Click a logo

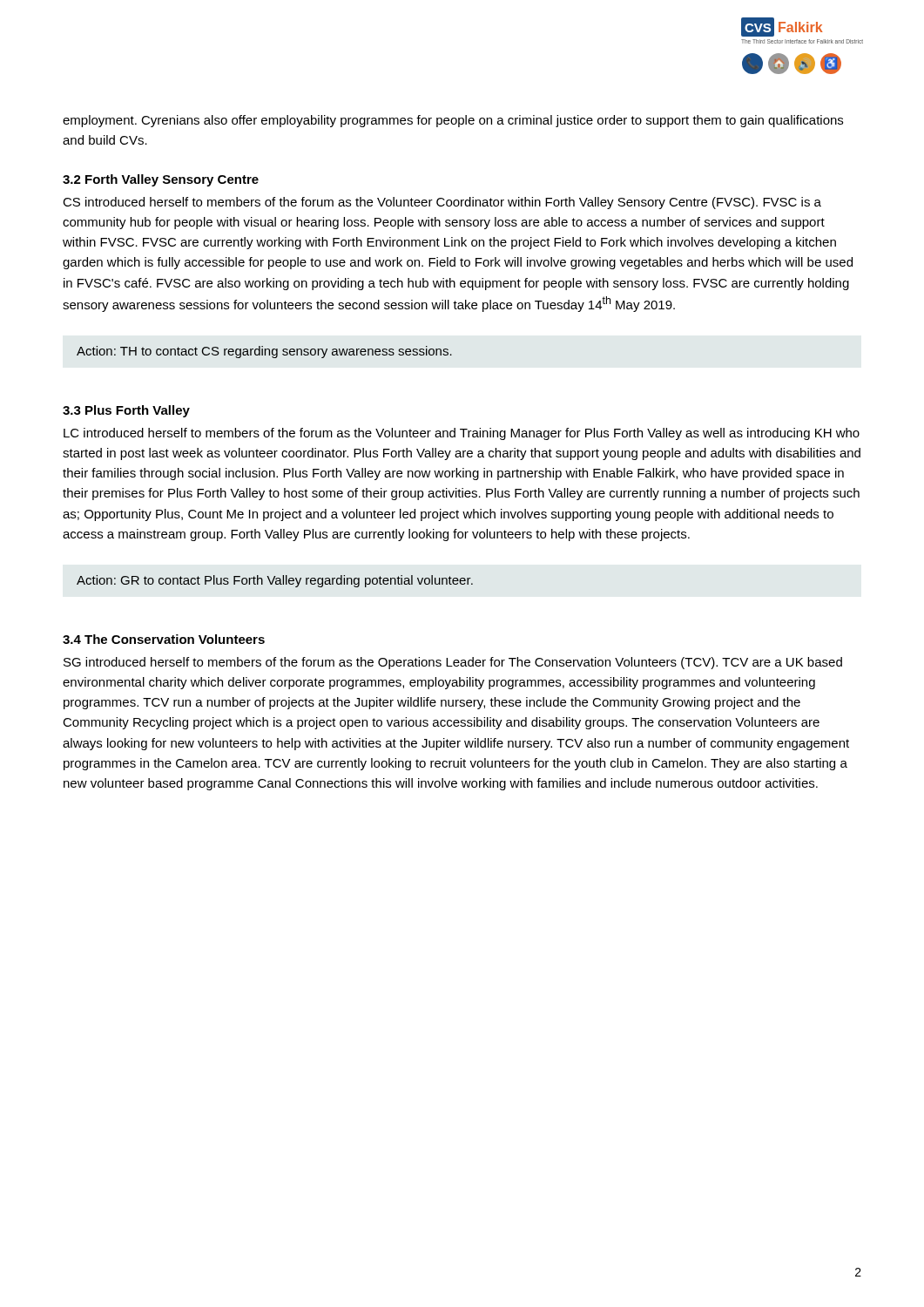(x=809, y=48)
